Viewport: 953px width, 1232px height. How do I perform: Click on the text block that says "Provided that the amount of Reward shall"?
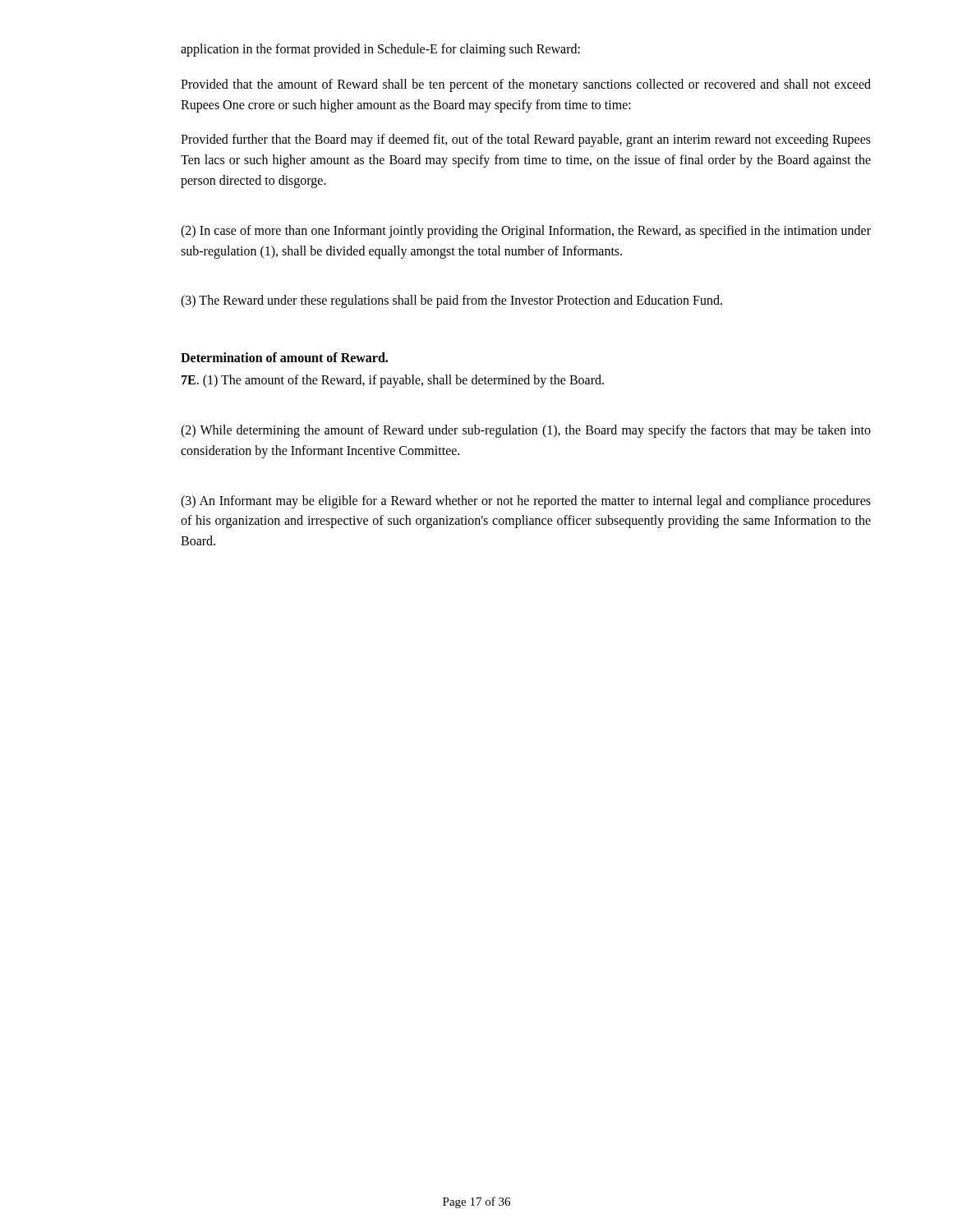click(x=526, y=94)
